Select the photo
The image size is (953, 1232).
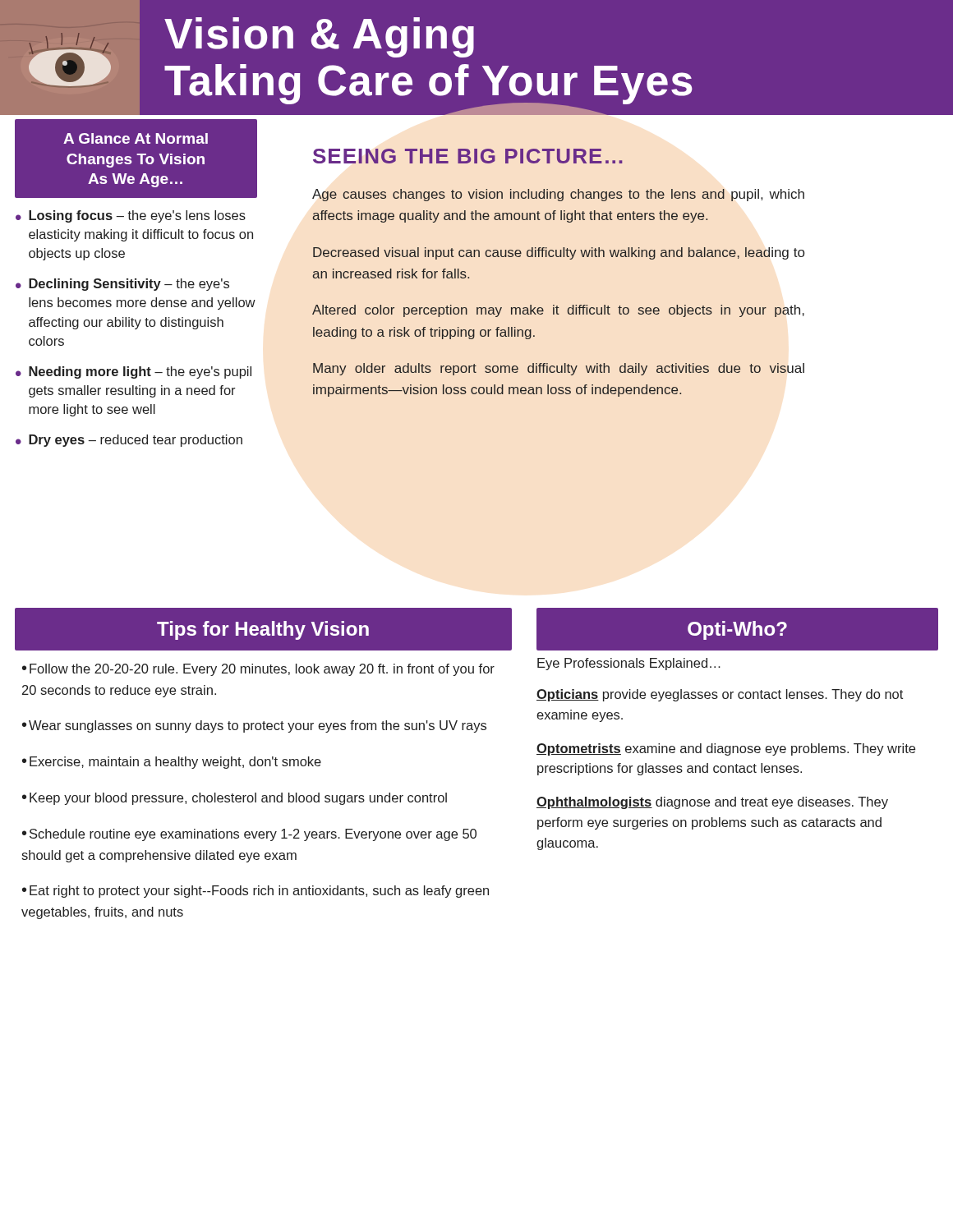[x=70, y=57]
